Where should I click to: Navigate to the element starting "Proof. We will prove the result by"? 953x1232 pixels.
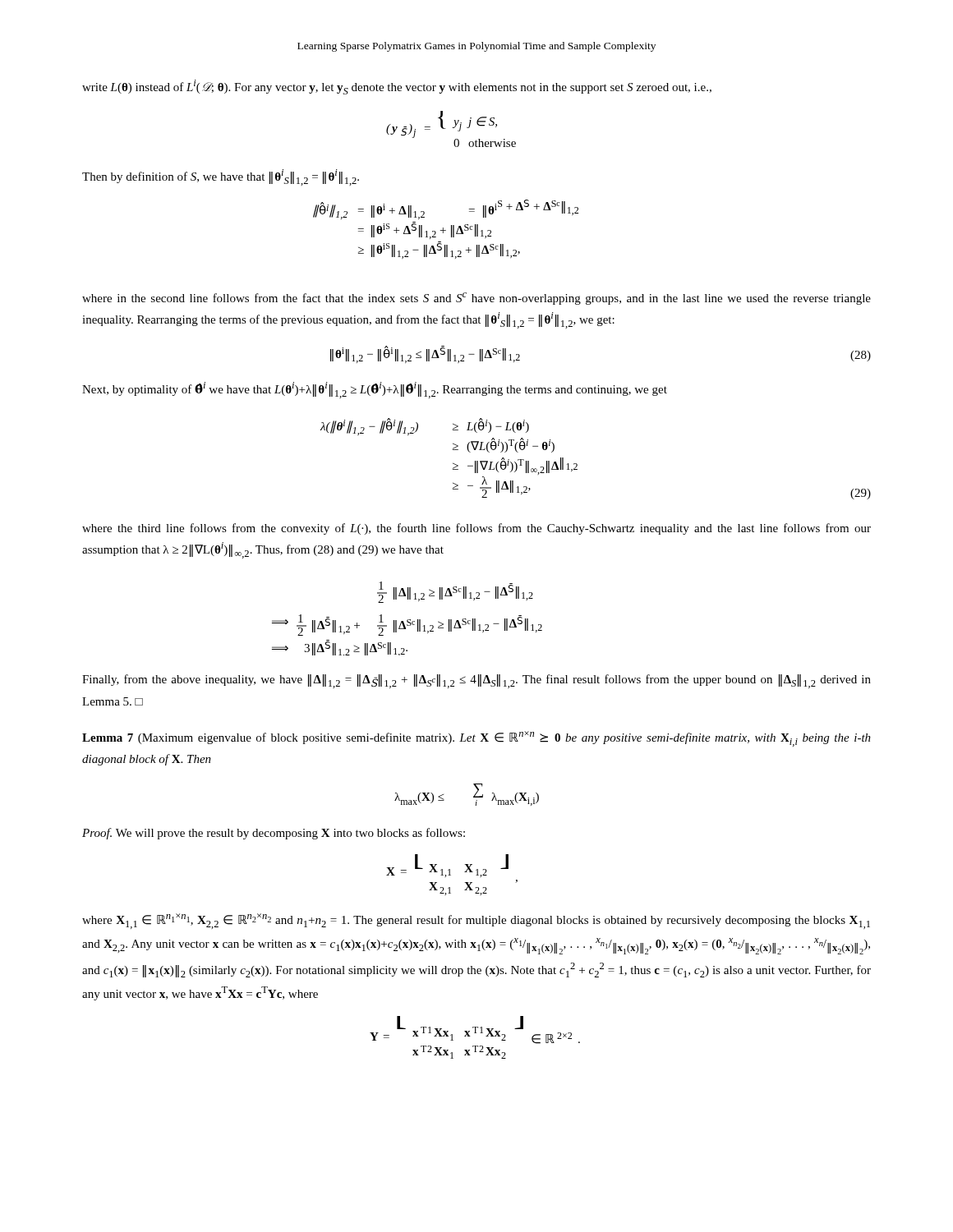476,833
